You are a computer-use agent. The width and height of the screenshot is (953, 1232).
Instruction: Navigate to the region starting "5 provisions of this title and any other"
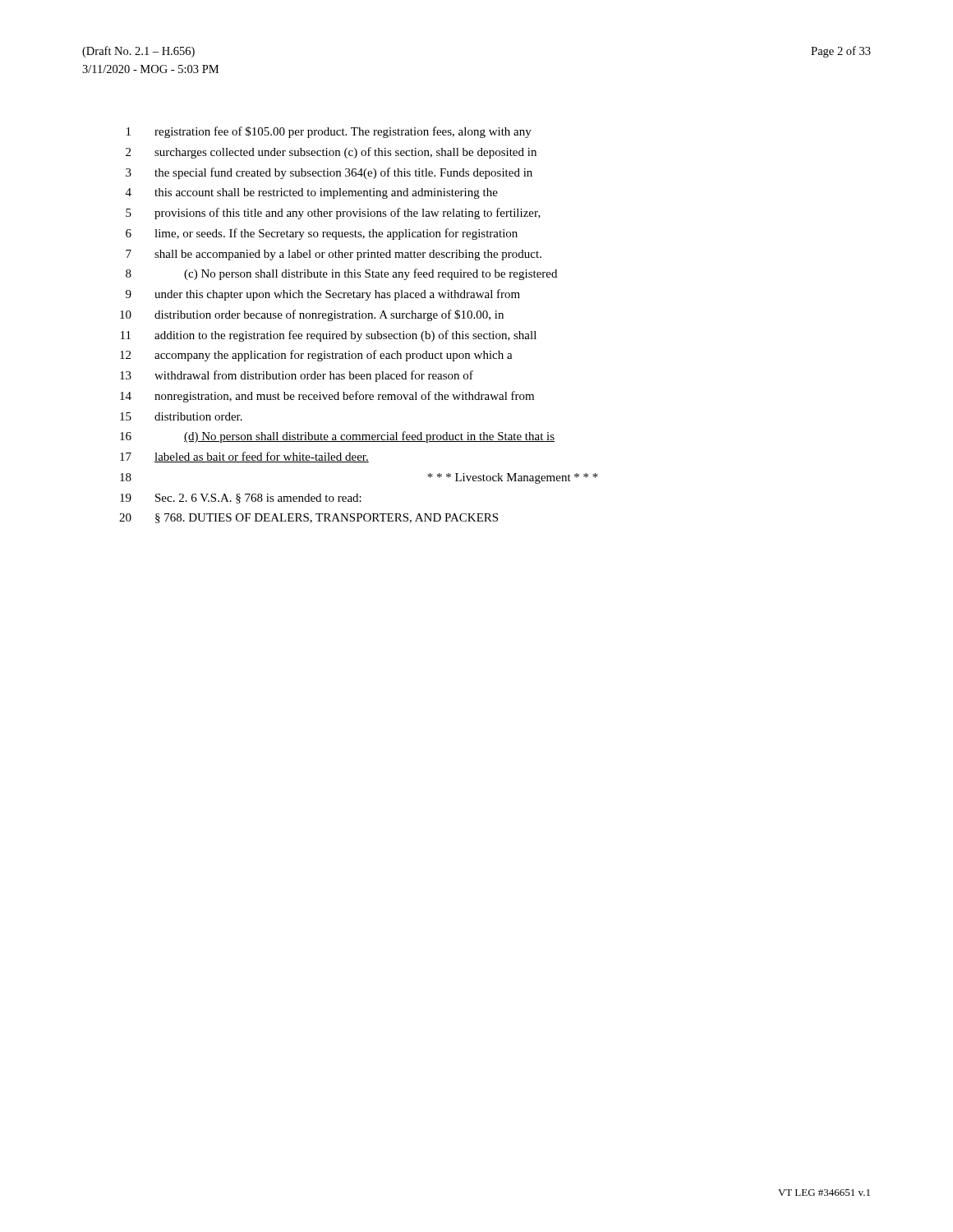point(476,213)
